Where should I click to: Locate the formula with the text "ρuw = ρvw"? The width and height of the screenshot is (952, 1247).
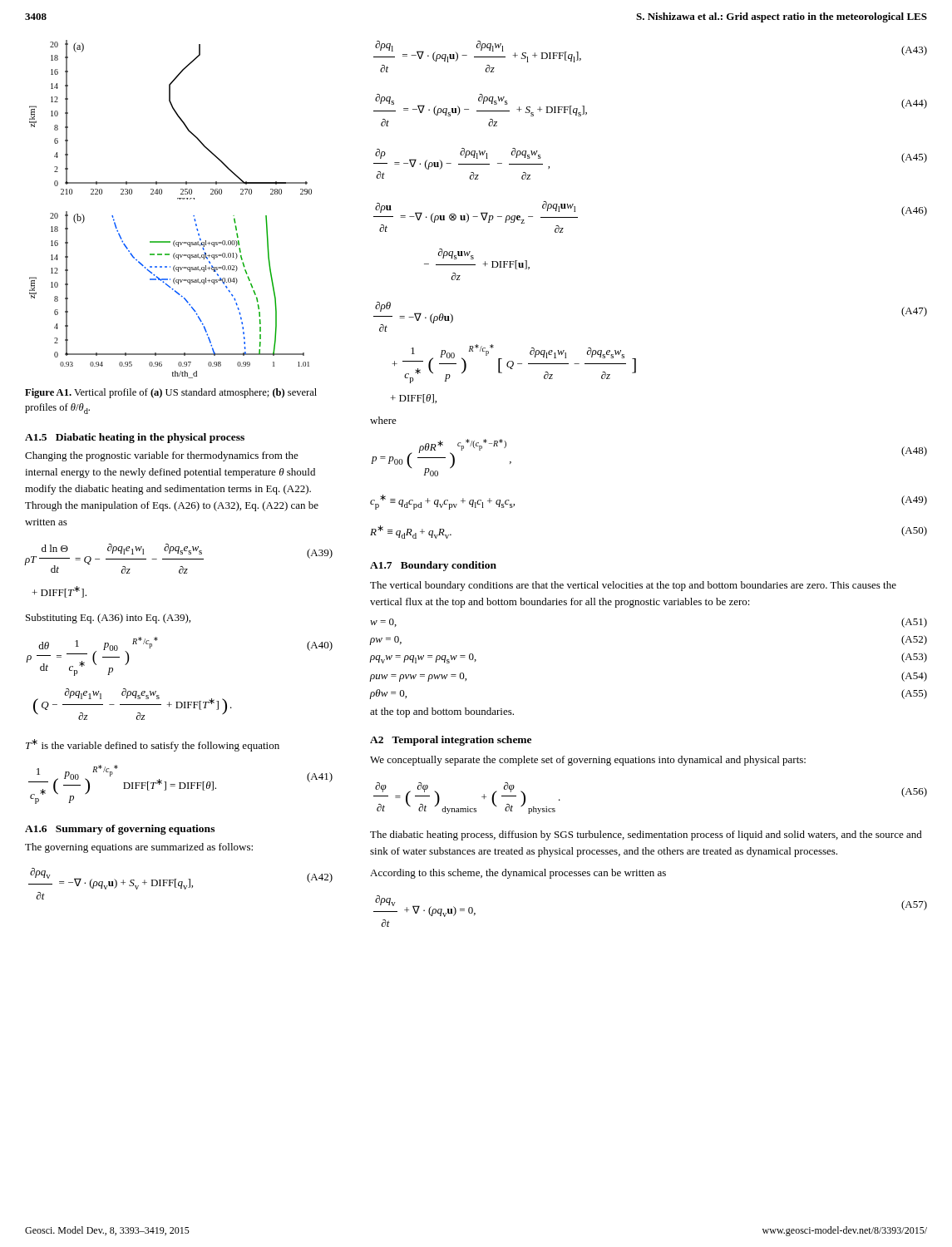click(410, 676)
